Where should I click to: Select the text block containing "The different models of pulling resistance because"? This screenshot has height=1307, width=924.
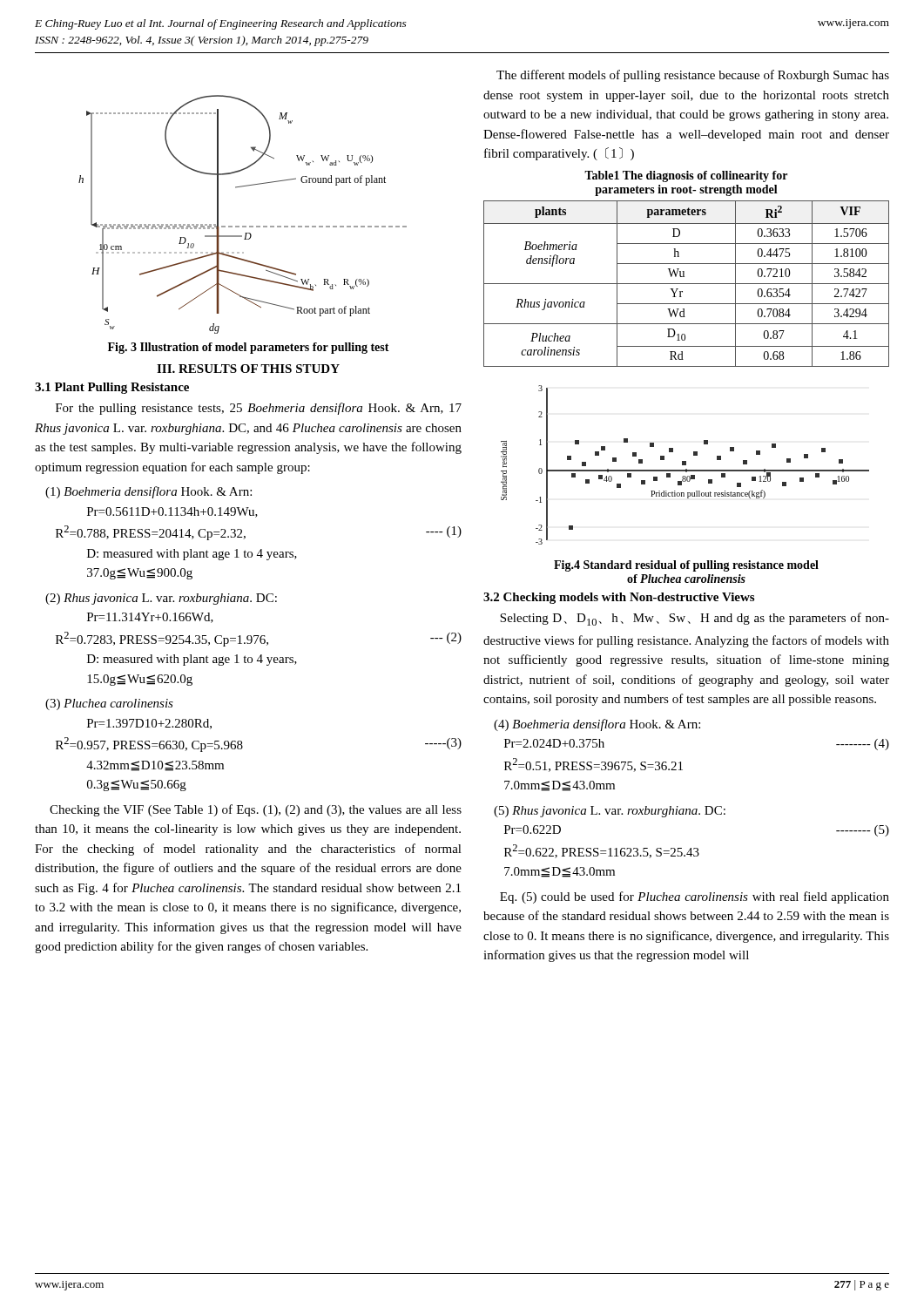[686, 114]
